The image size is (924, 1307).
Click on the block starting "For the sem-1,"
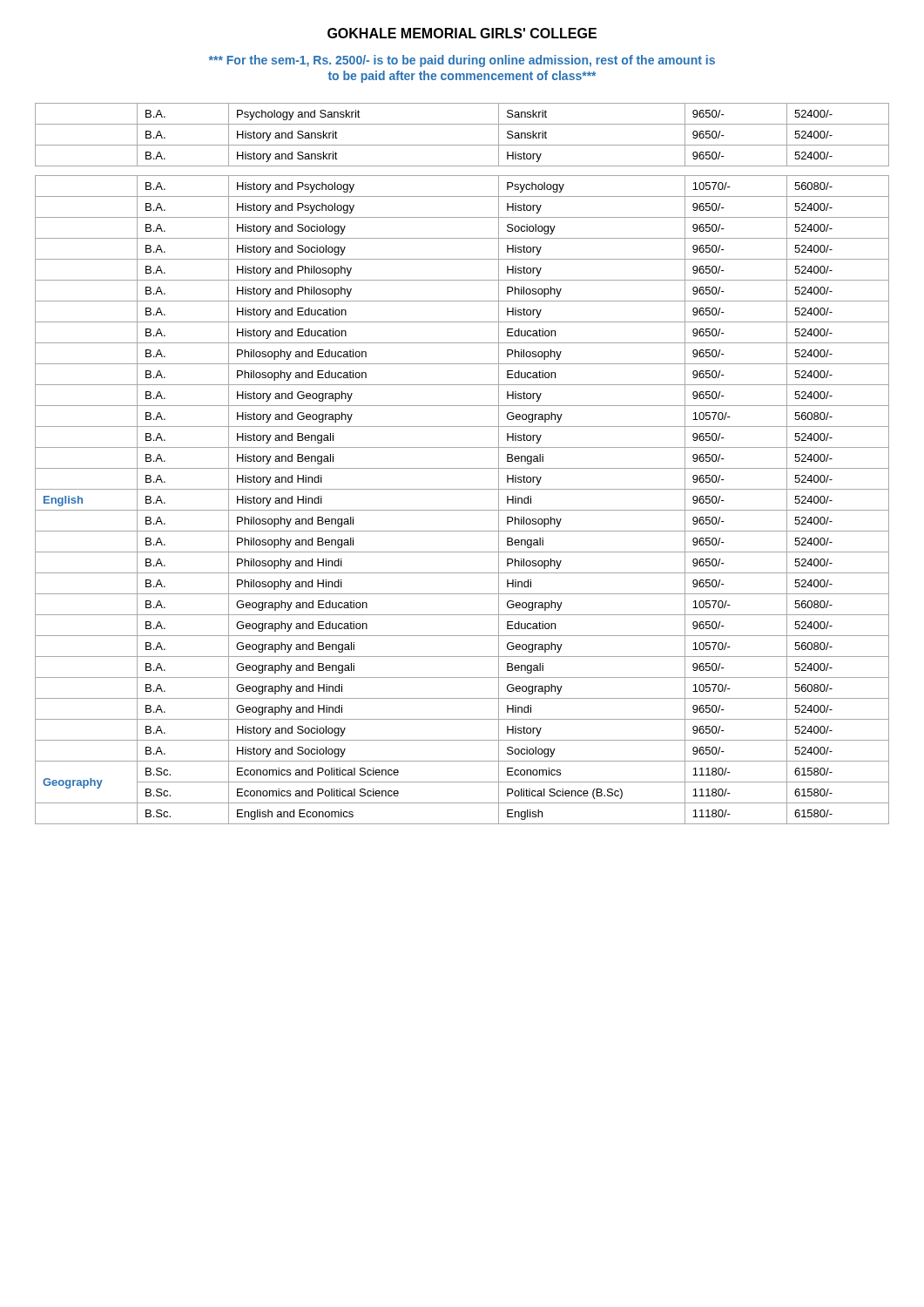462,68
